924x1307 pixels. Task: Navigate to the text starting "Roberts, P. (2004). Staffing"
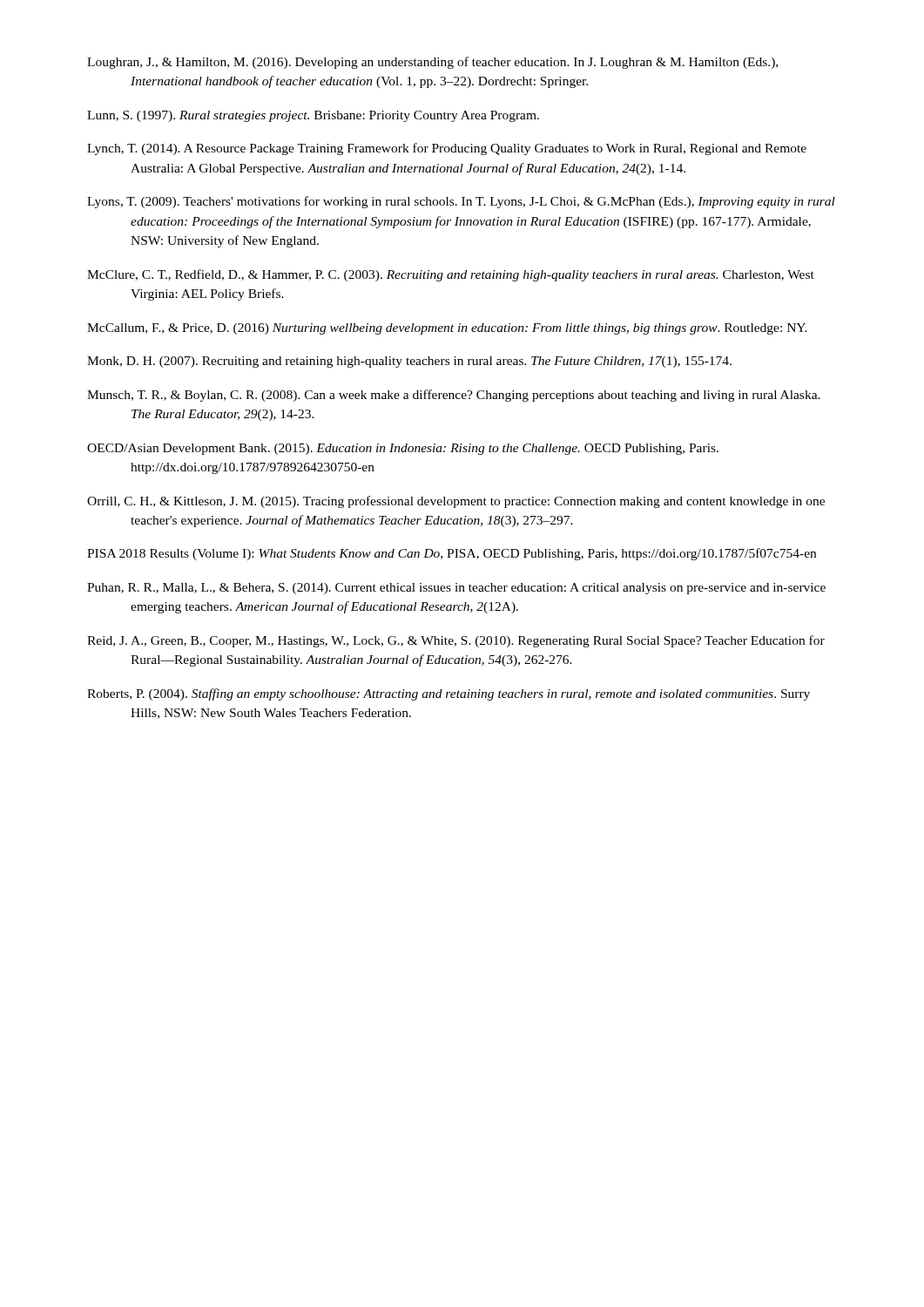pyautogui.click(x=449, y=703)
